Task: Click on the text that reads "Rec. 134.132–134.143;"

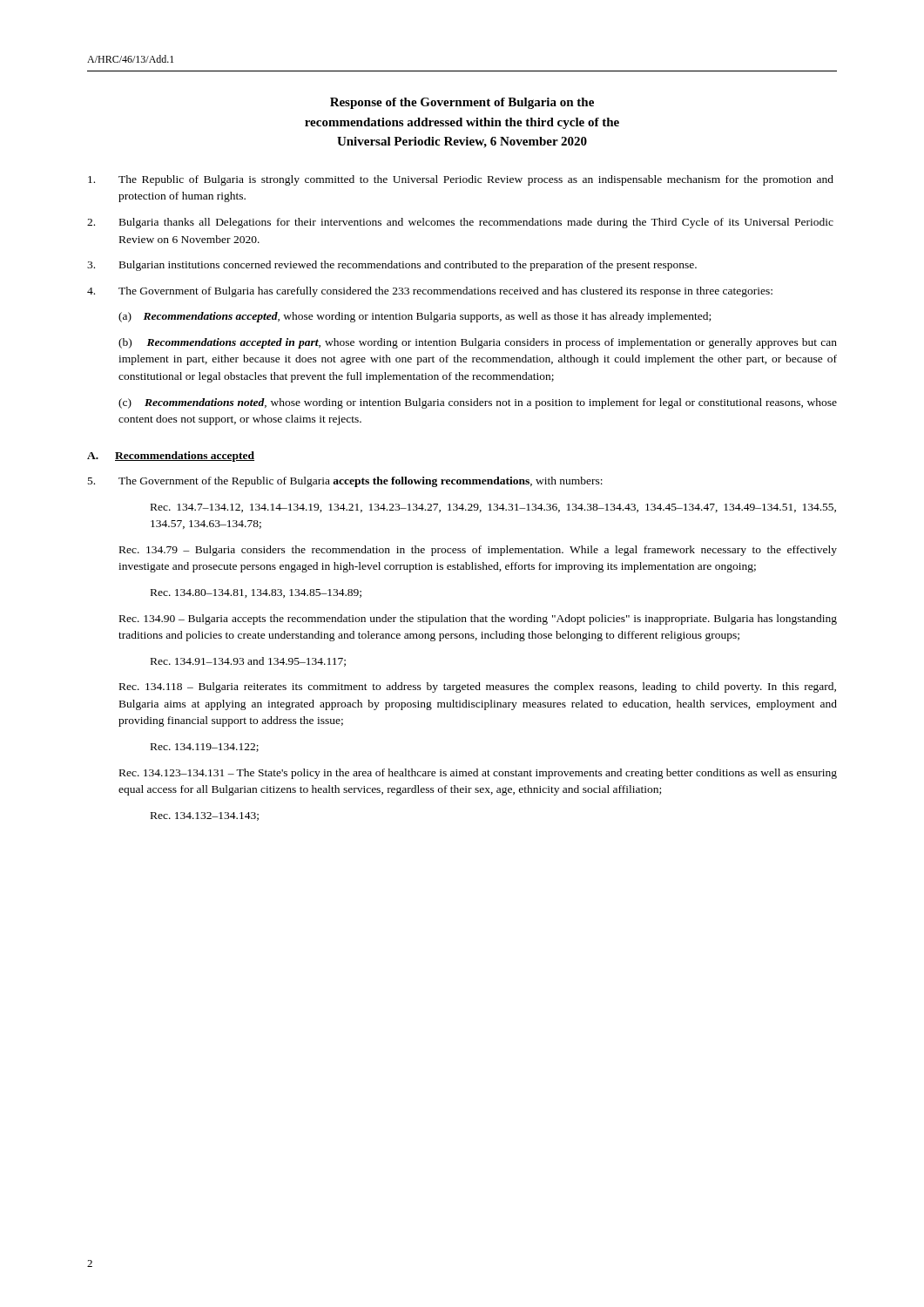Action: [205, 815]
